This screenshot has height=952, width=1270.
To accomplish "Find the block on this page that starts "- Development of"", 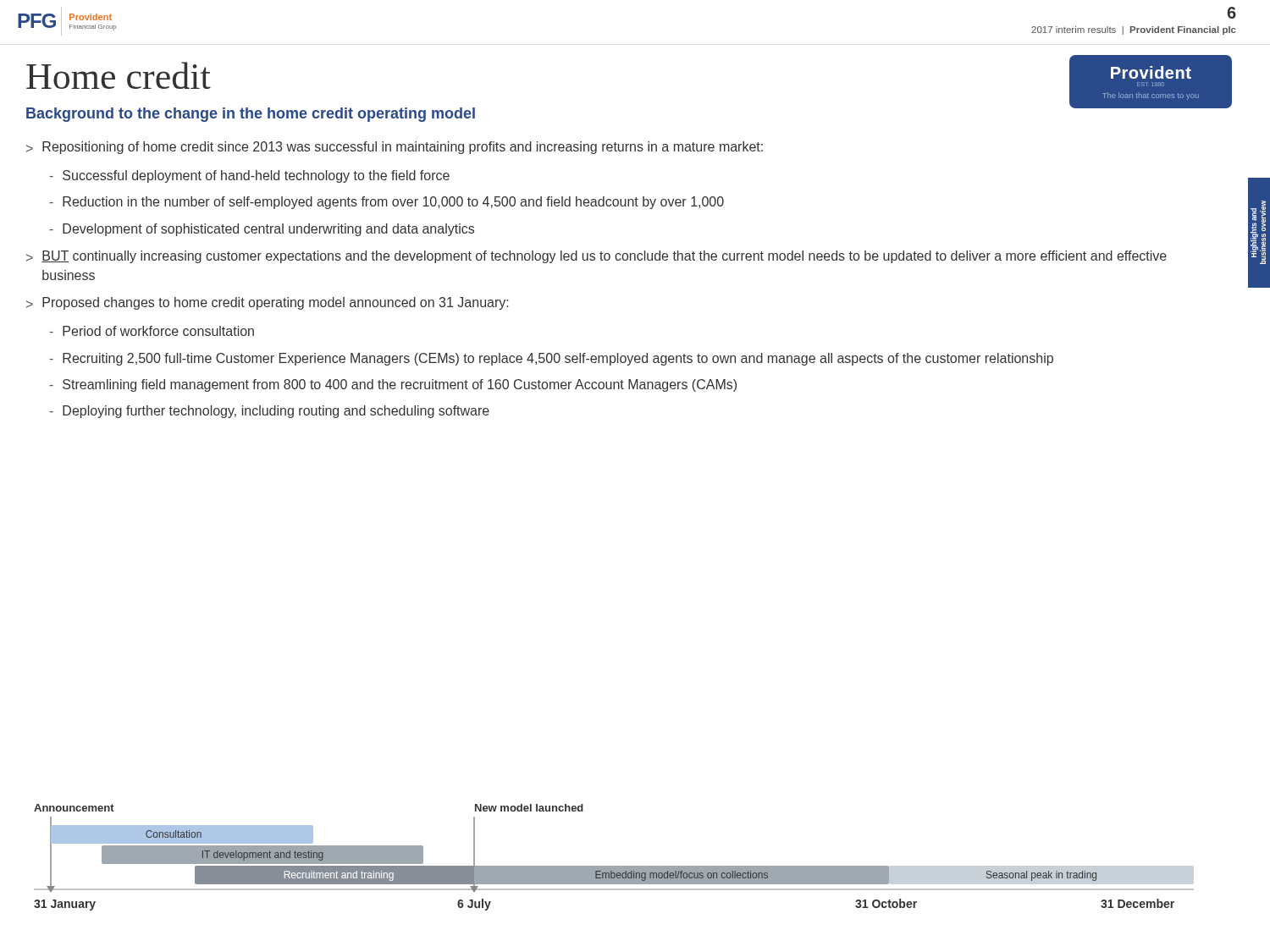I will click(x=262, y=229).
